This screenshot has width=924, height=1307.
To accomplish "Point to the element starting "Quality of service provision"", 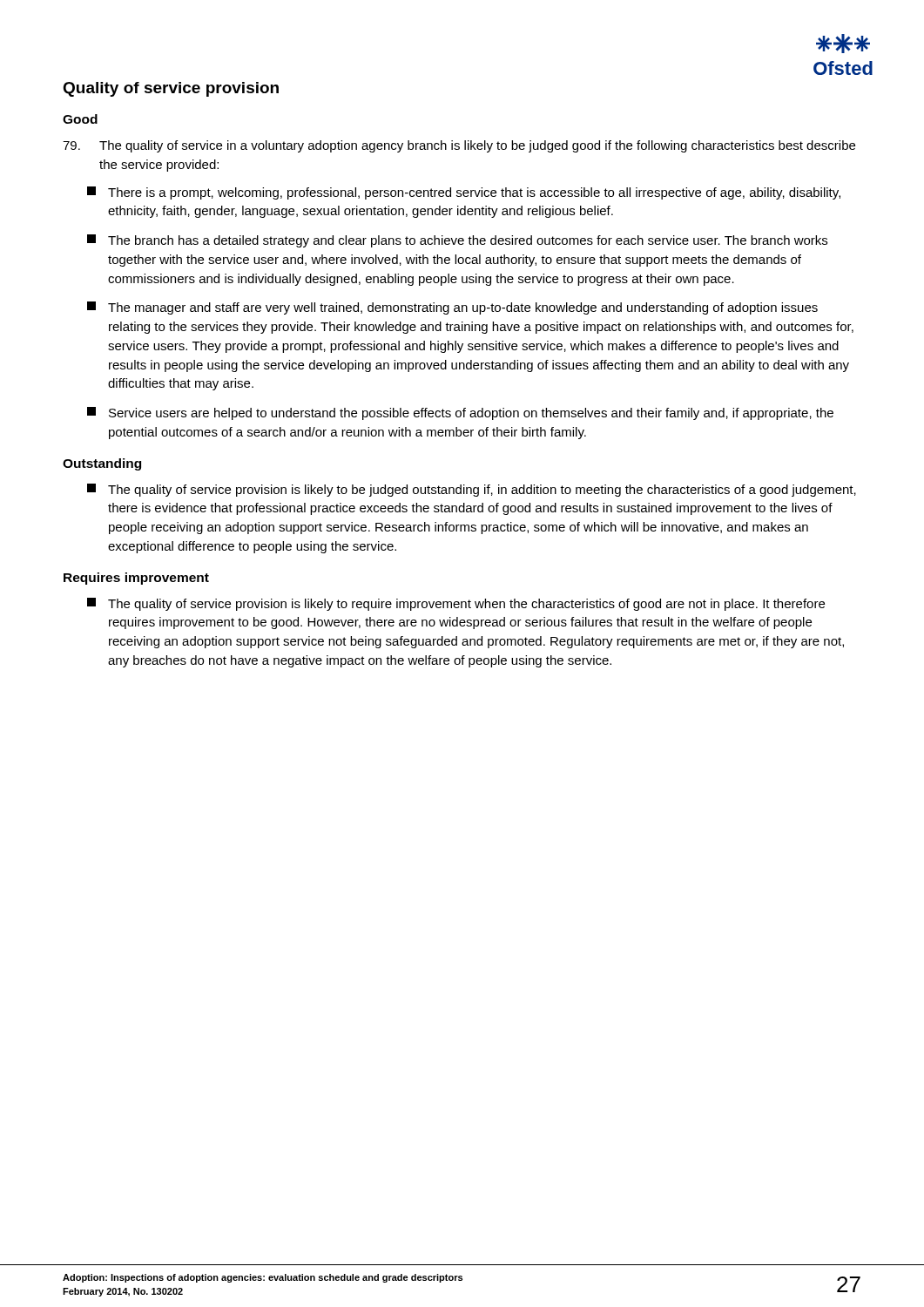I will (171, 88).
